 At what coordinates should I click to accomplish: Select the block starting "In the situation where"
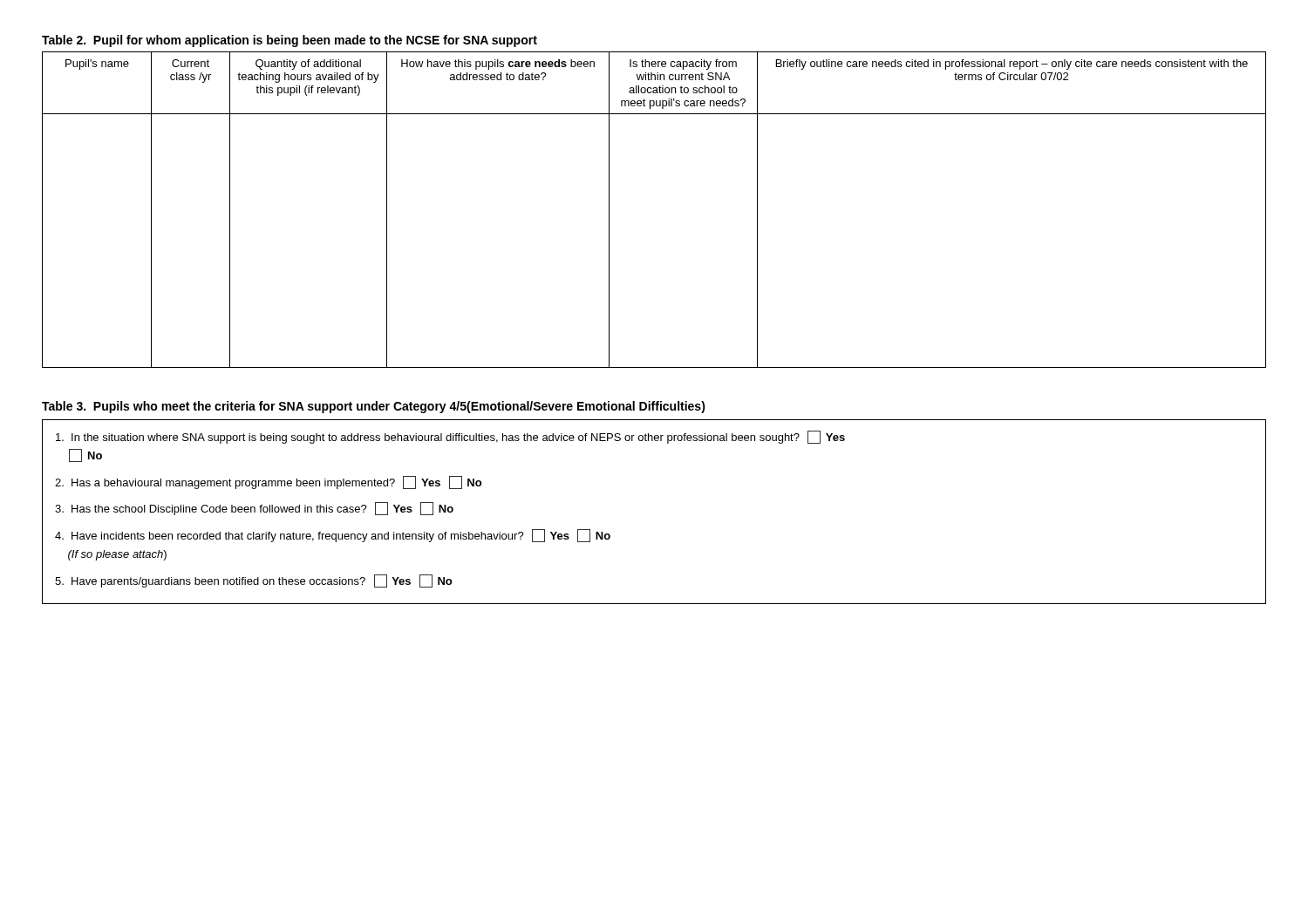pos(450,446)
